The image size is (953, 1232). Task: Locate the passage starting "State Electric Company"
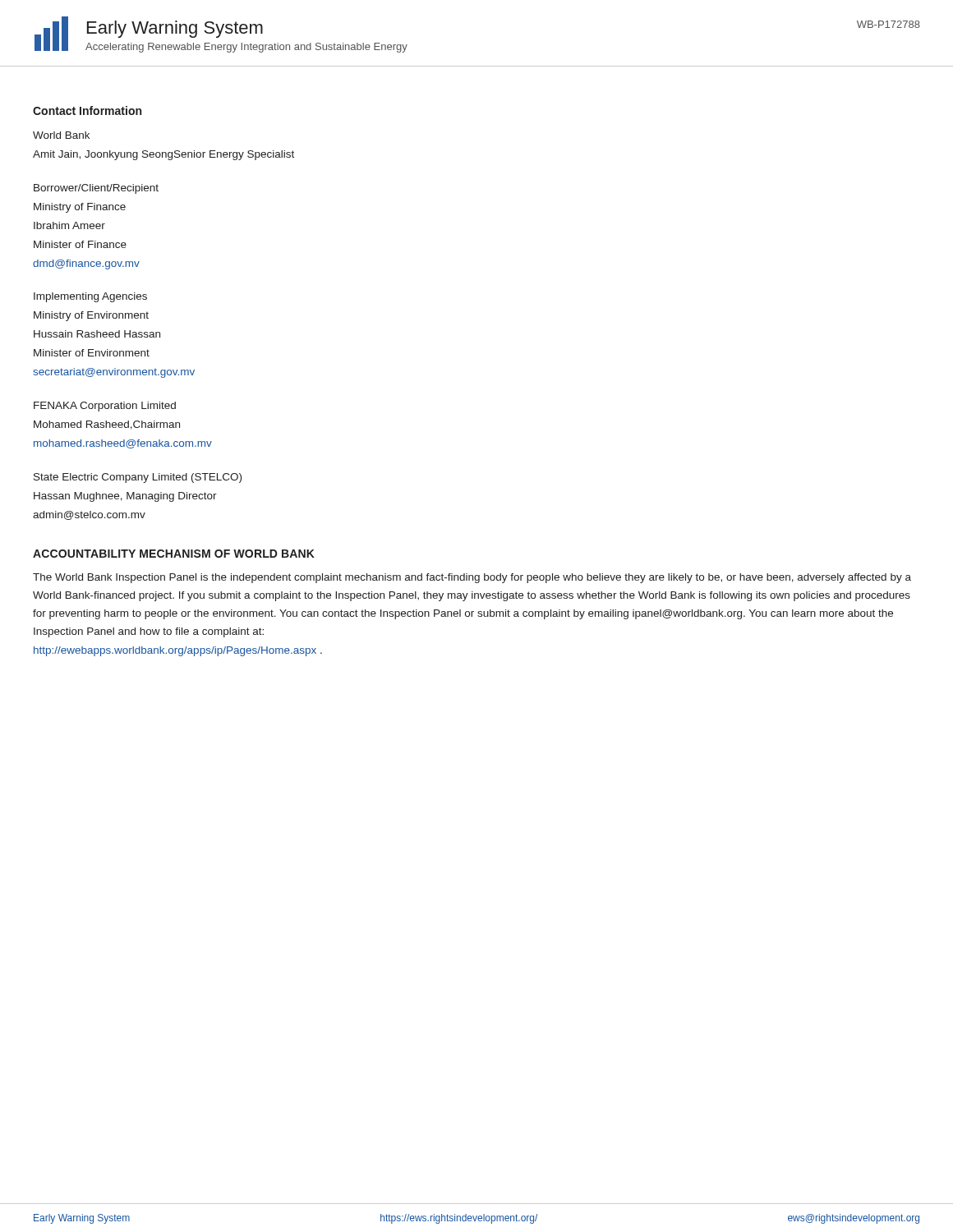138,478
